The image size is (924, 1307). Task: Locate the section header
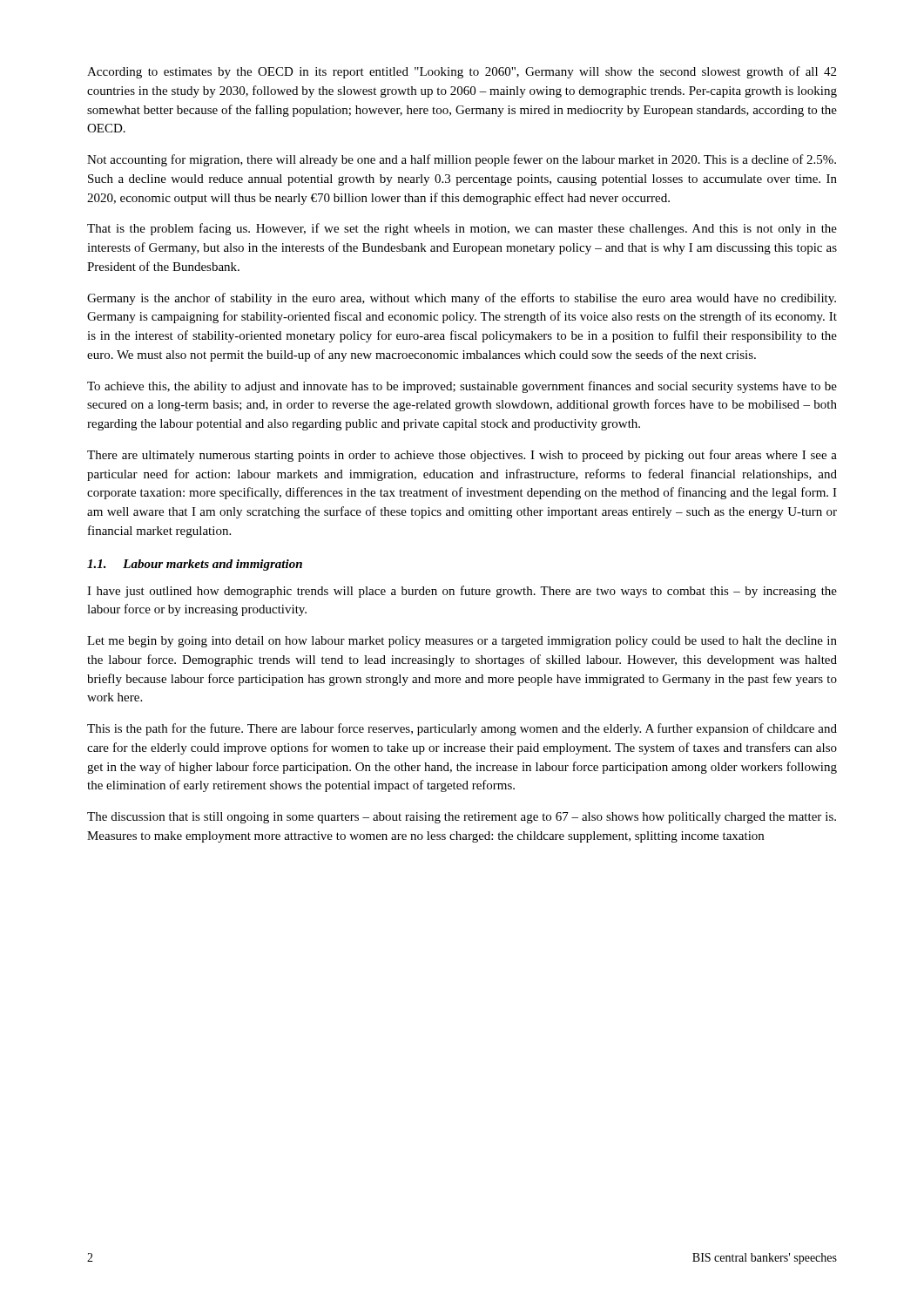195,563
